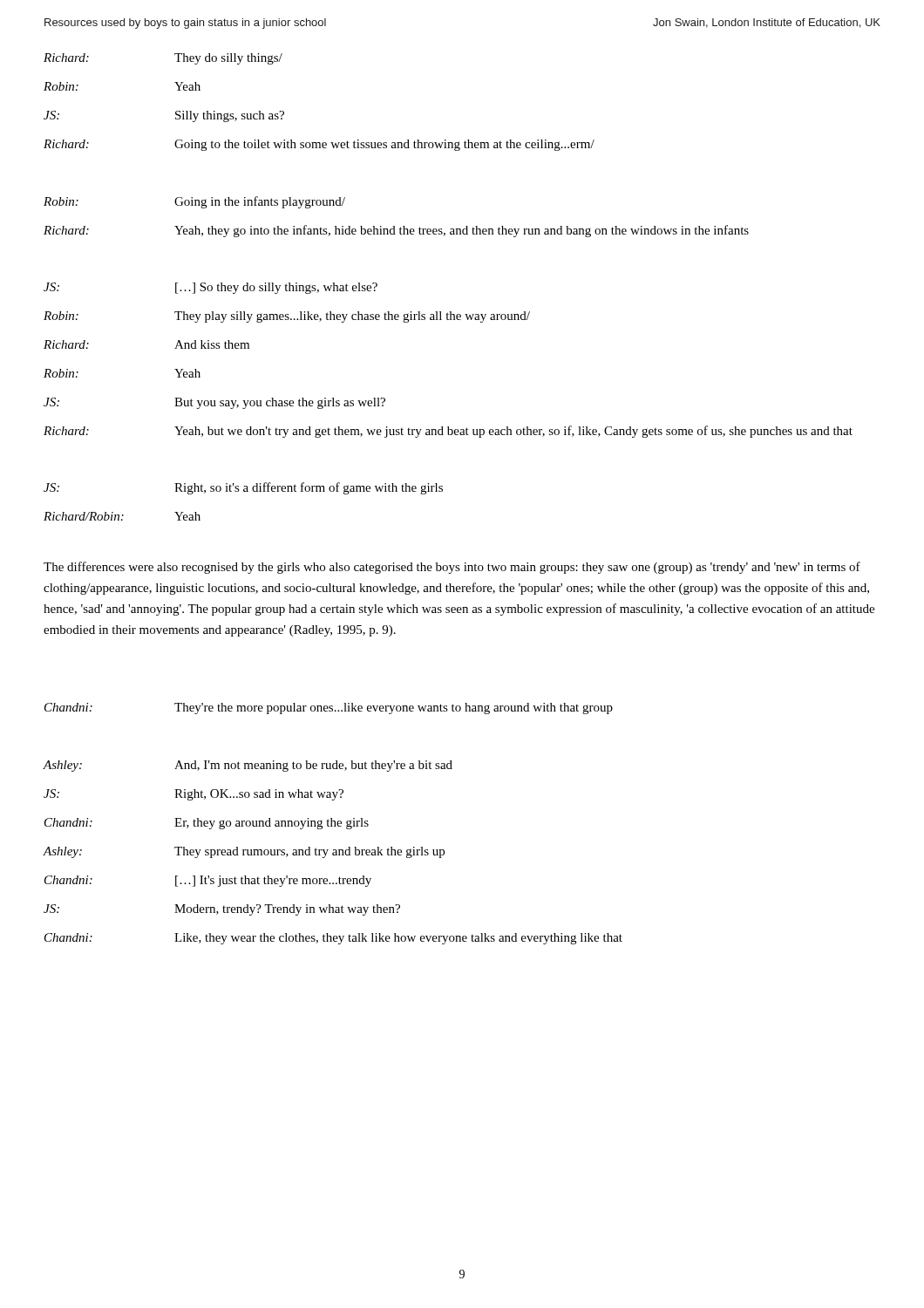Locate the passage starting "JS: Modern, trendy?"
The image size is (924, 1308).
222,910
